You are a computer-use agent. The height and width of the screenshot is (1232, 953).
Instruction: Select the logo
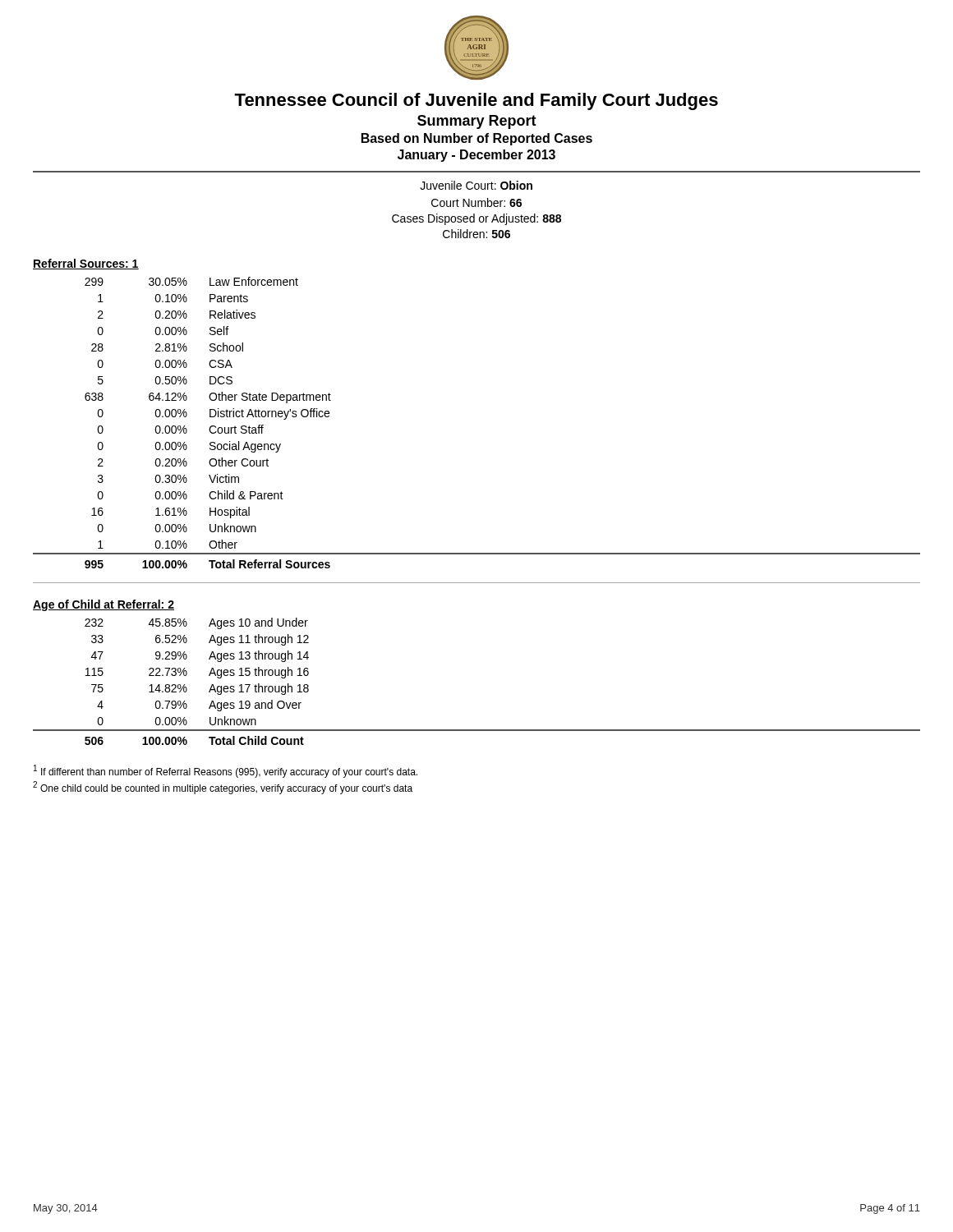coord(476,41)
